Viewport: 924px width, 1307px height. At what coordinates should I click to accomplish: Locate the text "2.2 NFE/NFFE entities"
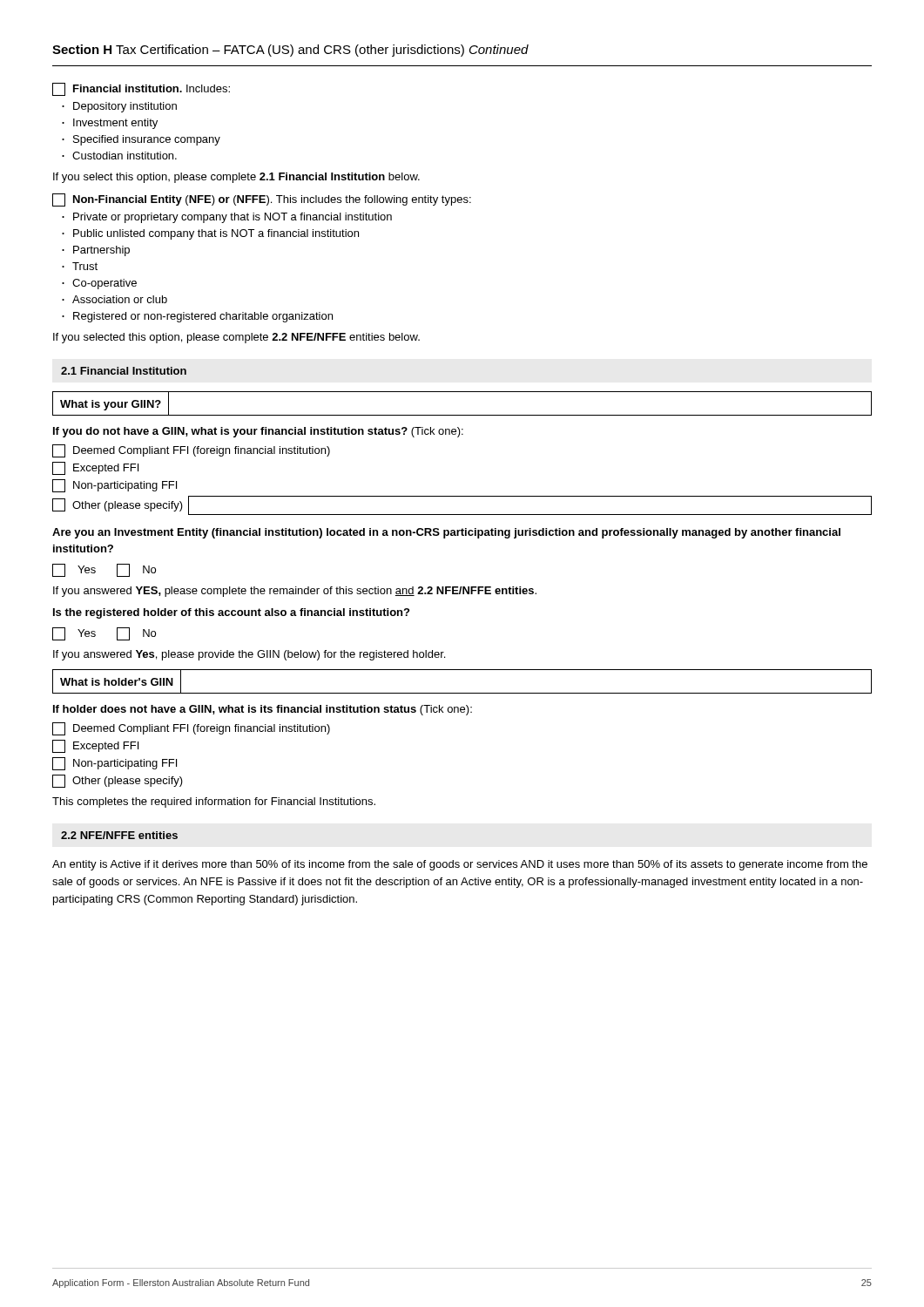point(119,835)
